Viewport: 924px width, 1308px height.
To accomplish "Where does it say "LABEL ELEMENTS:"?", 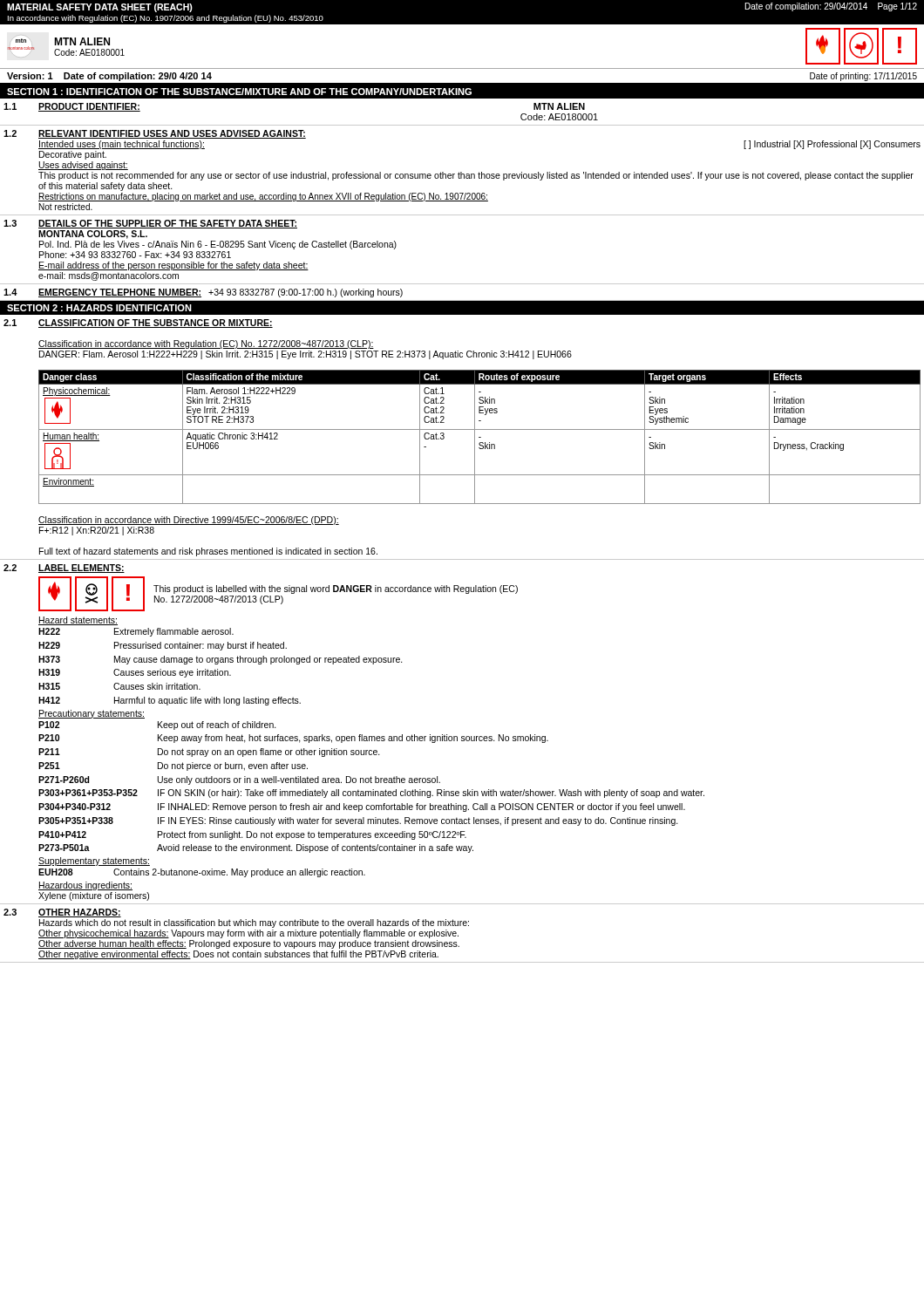I will point(81,568).
